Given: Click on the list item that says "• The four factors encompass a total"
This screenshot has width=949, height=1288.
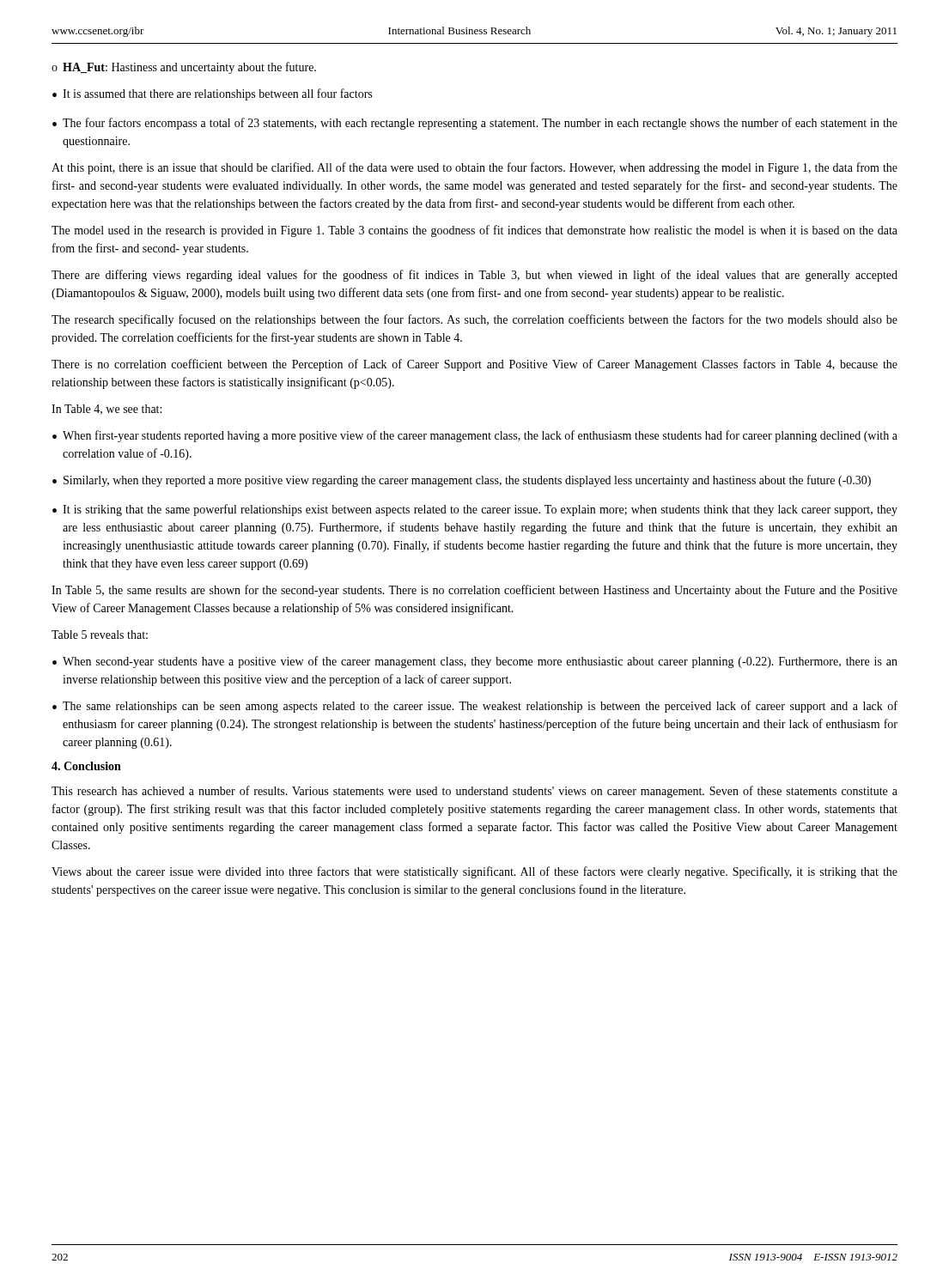Looking at the screenshot, I should tap(474, 132).
